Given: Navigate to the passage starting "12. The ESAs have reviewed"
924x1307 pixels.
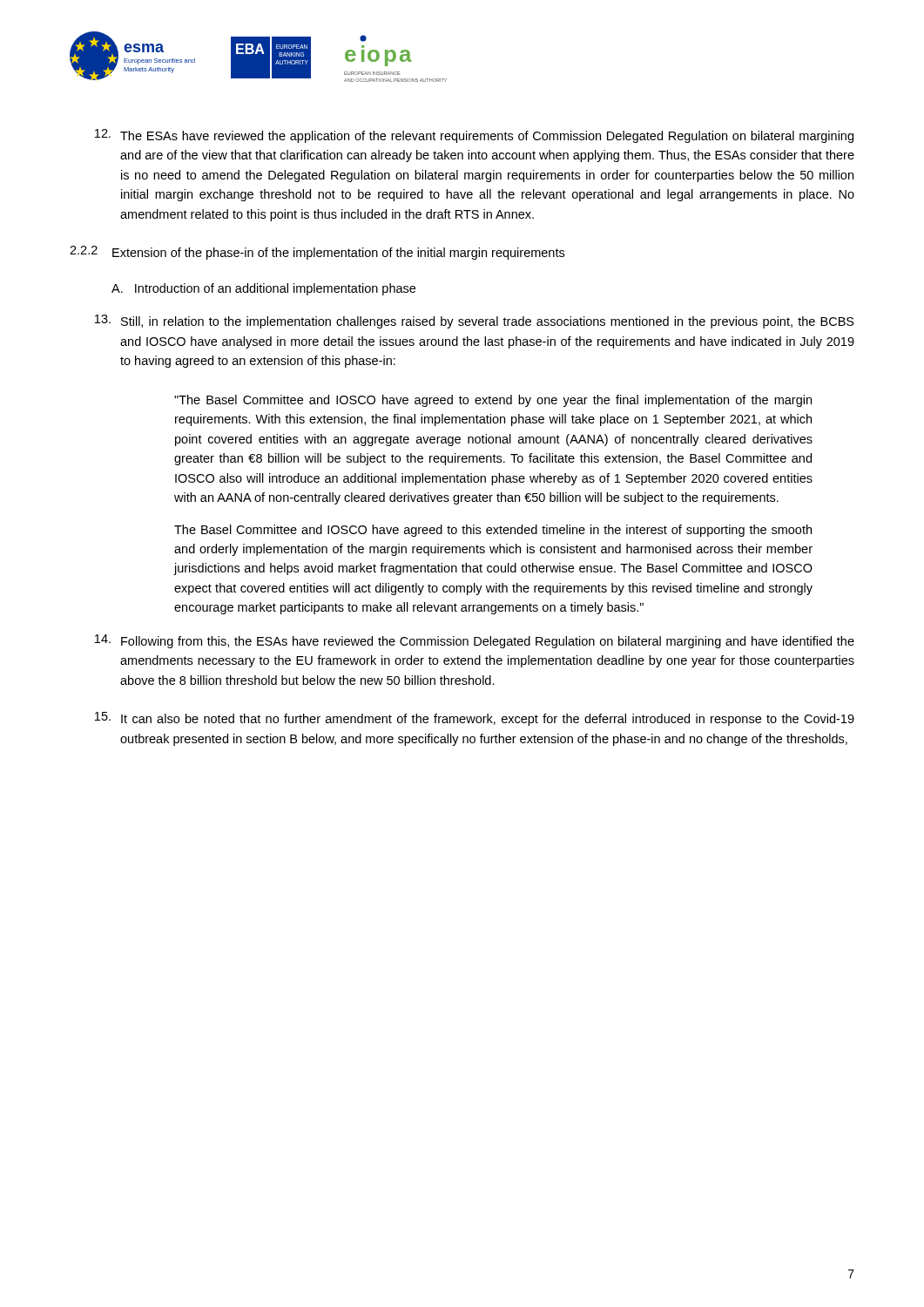Looking at the screenshot, I should [462, 175].
